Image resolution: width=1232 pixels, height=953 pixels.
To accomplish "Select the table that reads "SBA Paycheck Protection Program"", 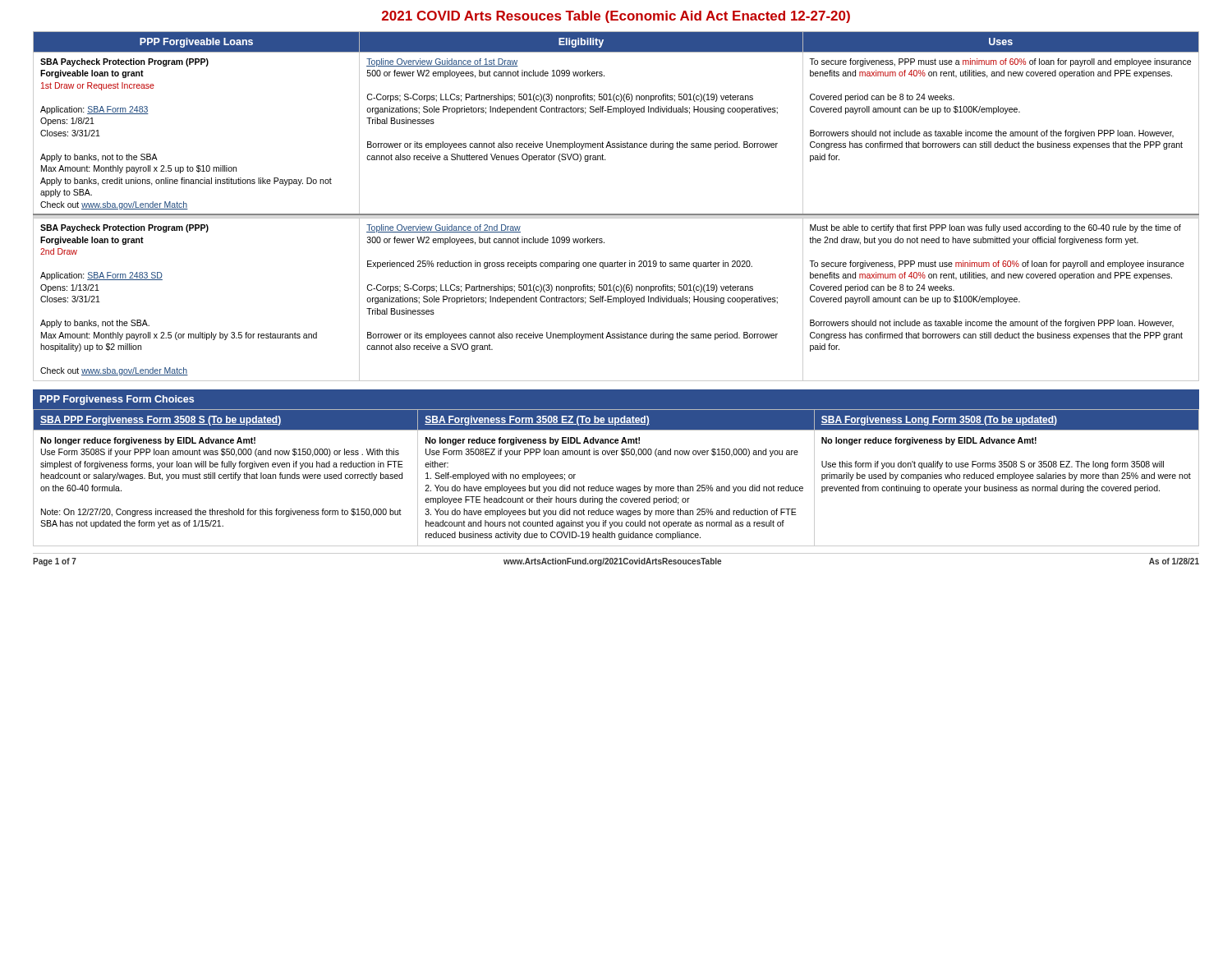I will coord(616,206).
